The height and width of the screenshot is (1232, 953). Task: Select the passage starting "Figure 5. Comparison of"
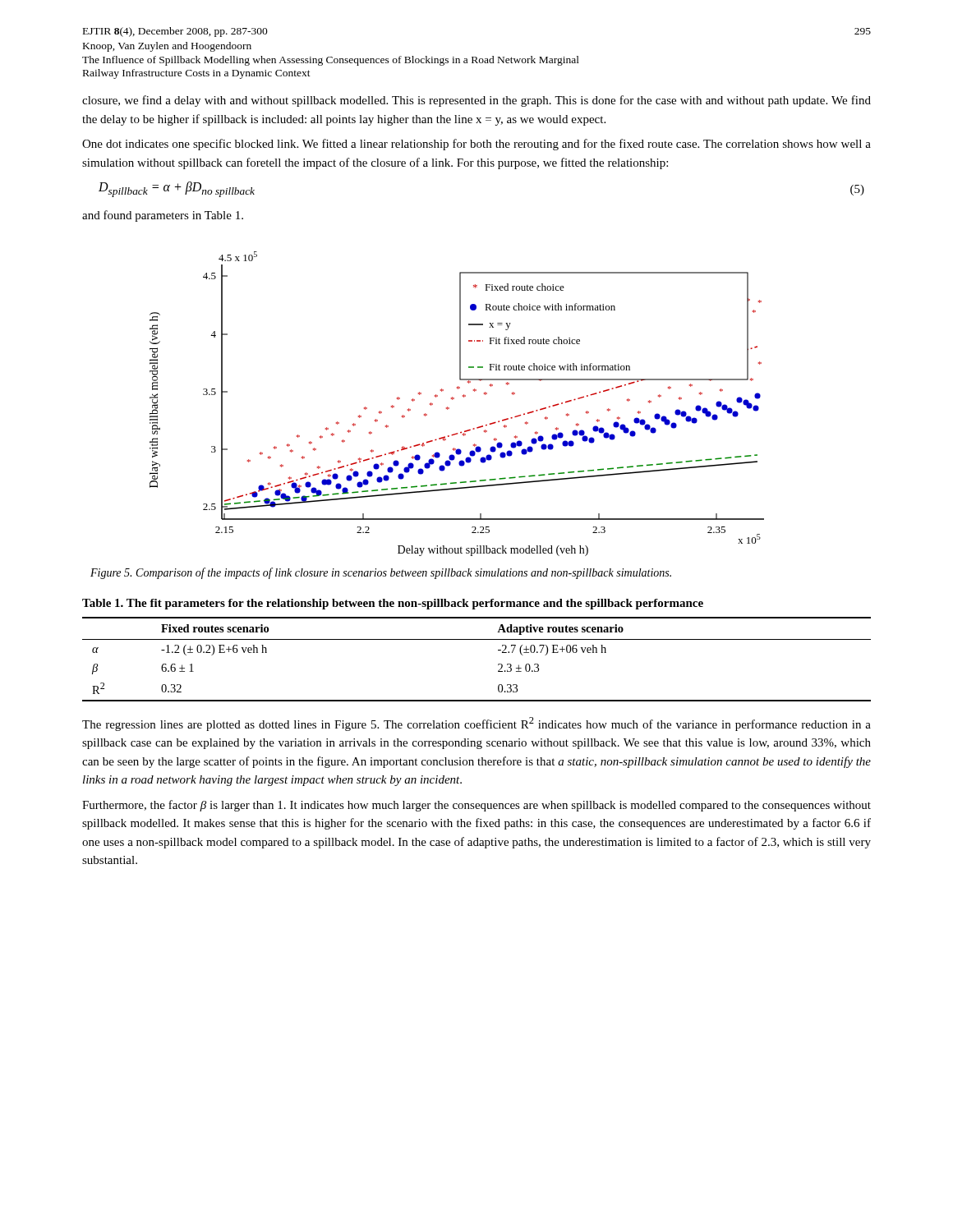pos(381,573)
